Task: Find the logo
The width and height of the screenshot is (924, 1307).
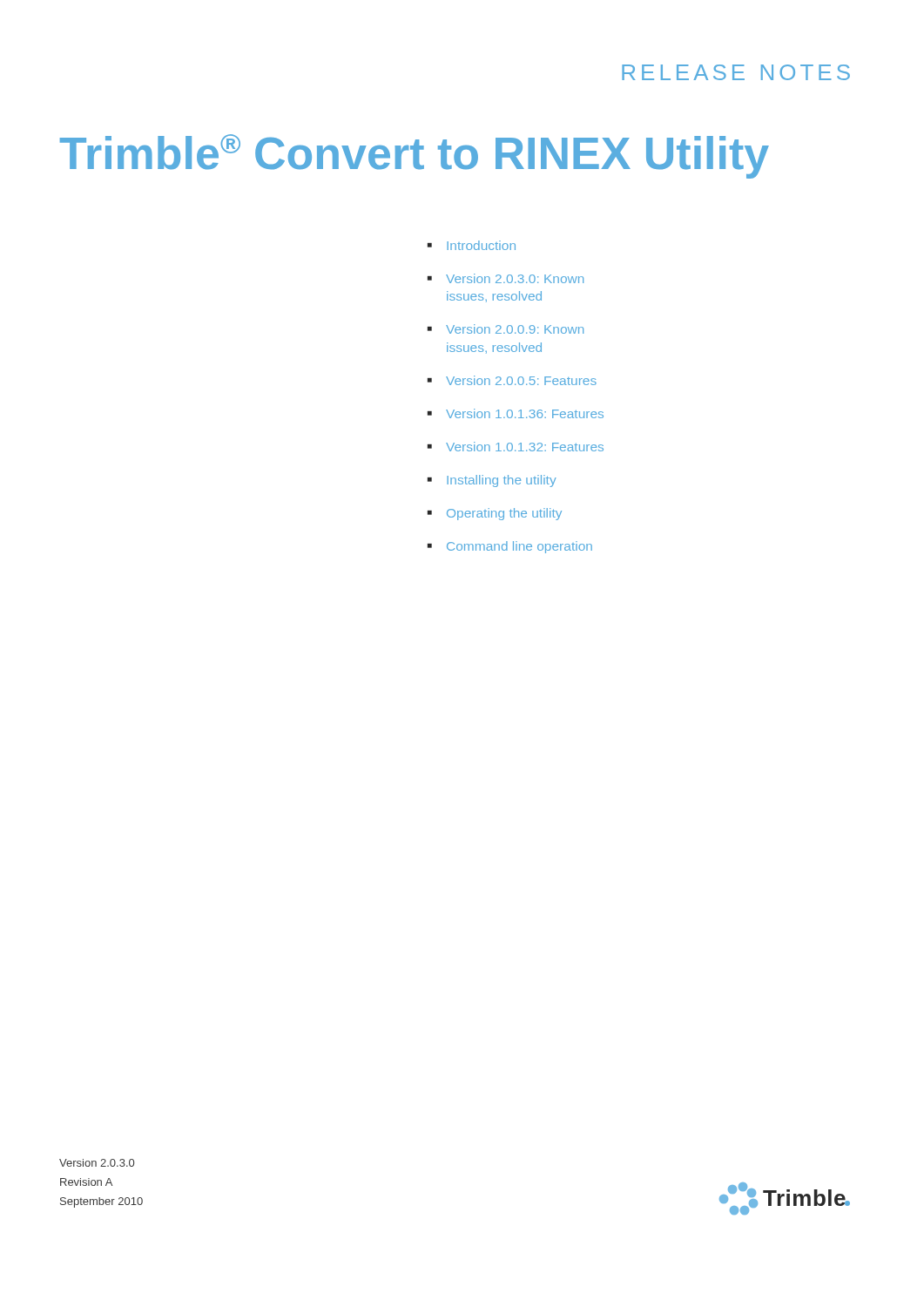Action: click(x=780, y=1201)
